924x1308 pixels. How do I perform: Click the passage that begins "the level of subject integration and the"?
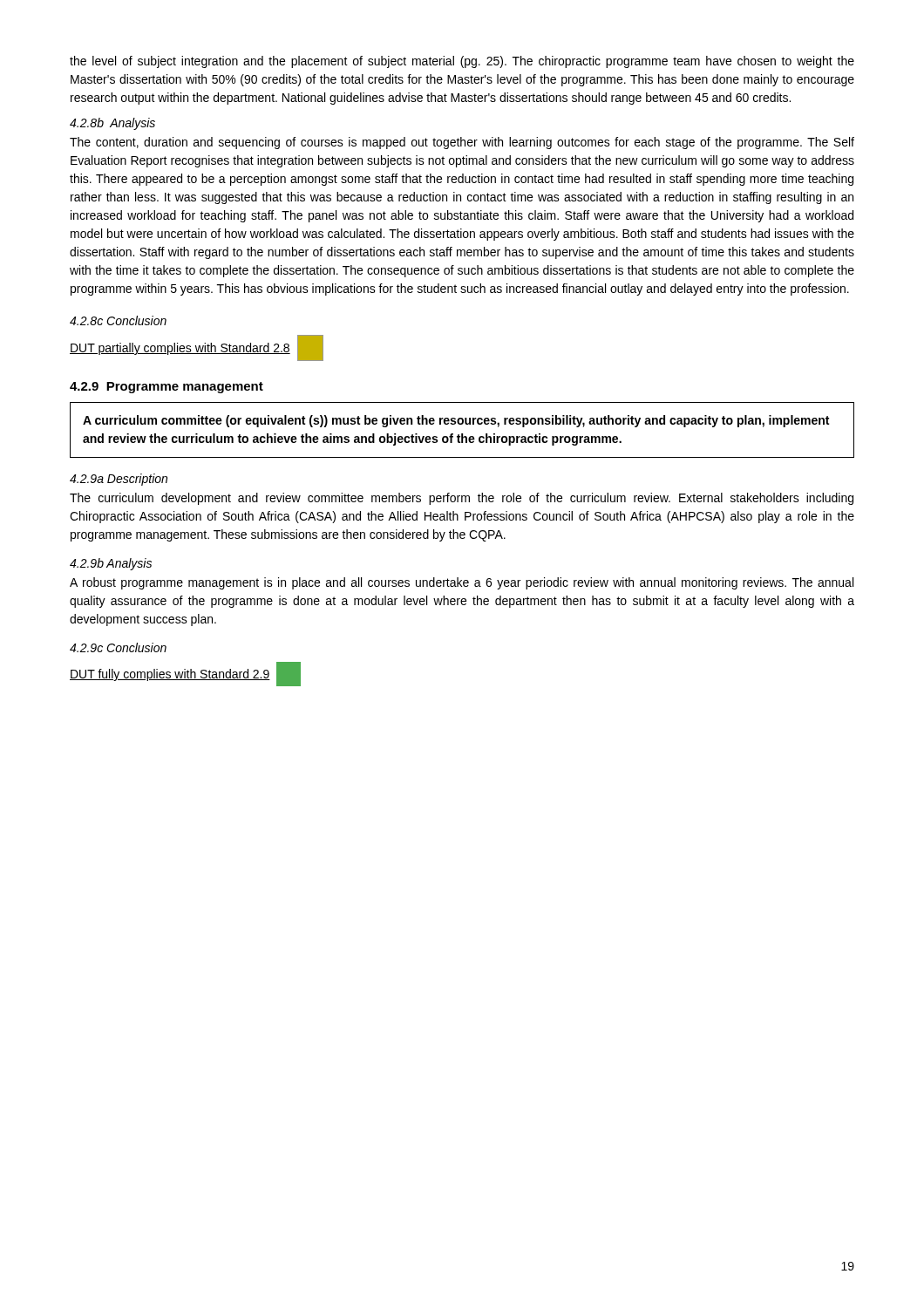pos(462,80)
